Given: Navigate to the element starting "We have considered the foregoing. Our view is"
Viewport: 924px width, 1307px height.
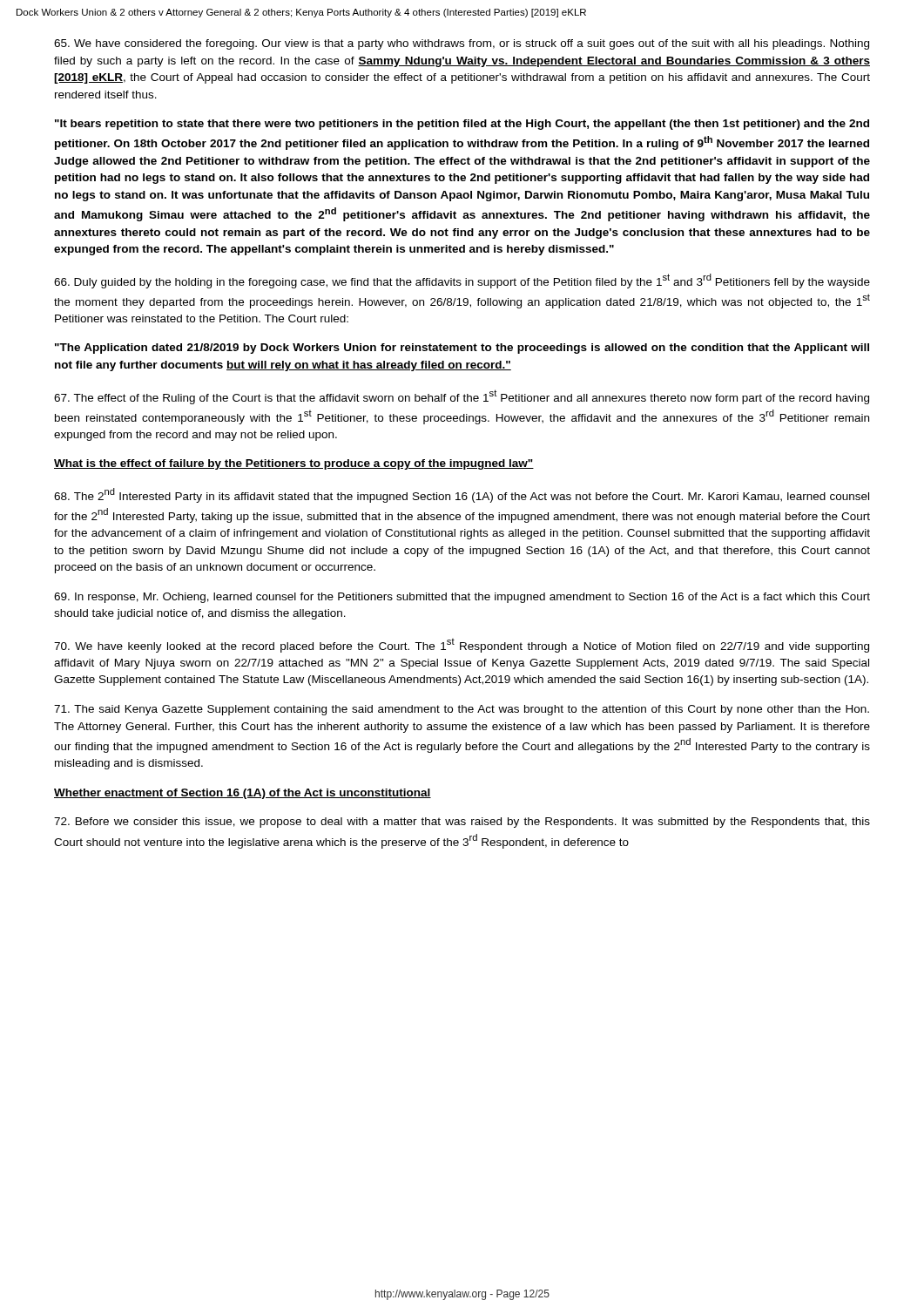Looking at the screenshot, I should click(462, 69).
